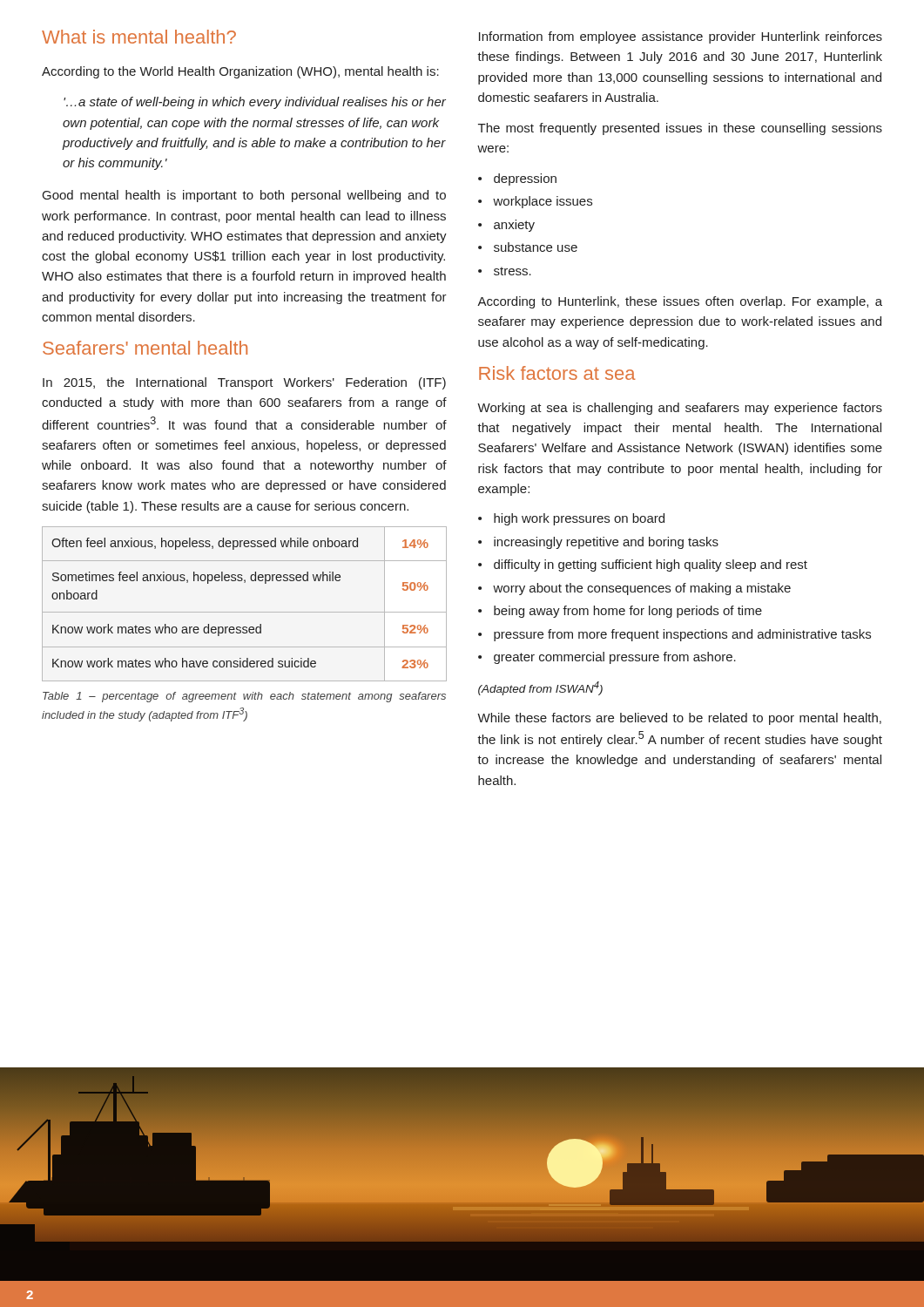Locate the text "Risk factors at sea"
Screen dimensions: 1307x924
point(557,373)
